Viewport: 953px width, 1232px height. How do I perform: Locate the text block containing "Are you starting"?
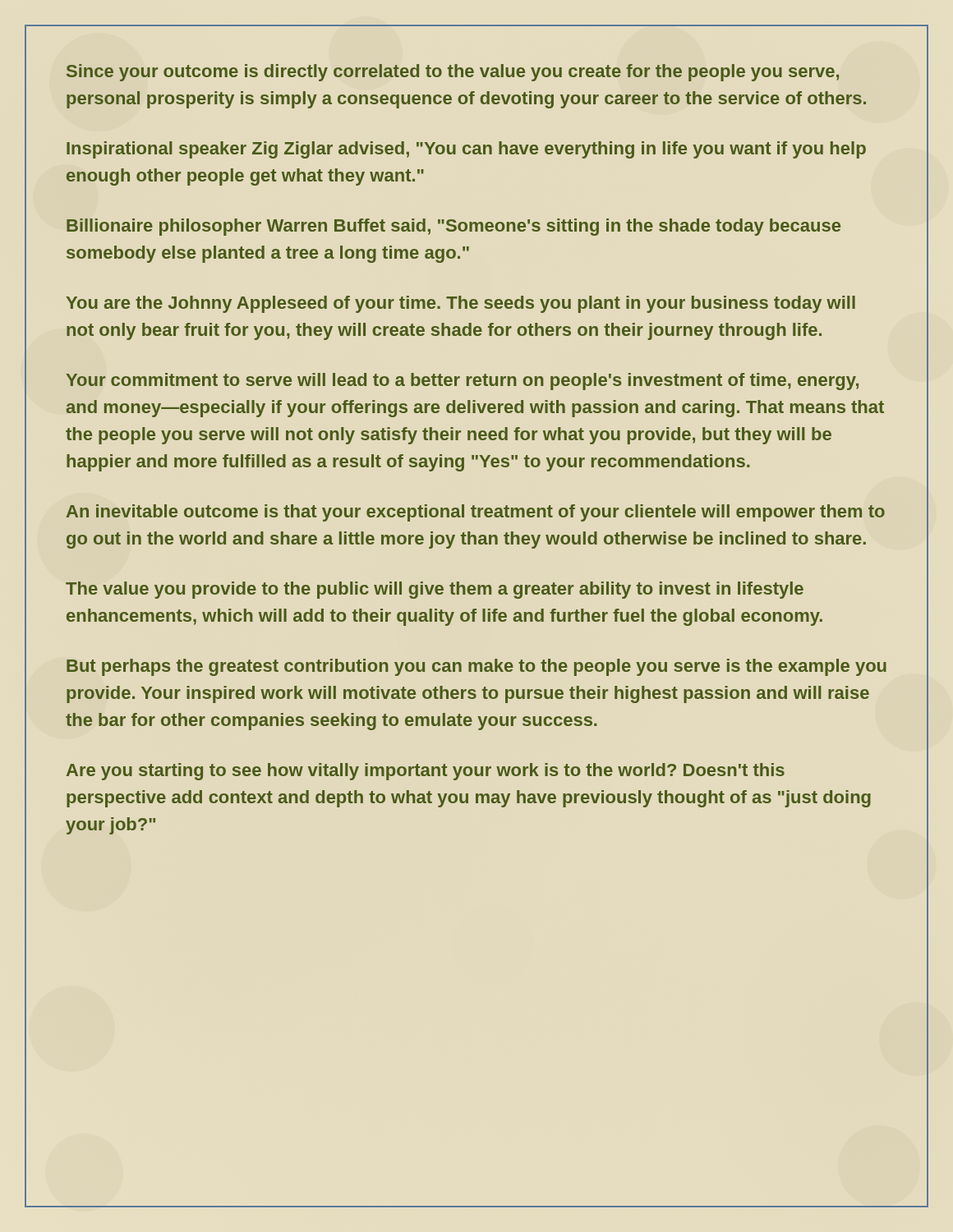point(469,797)
